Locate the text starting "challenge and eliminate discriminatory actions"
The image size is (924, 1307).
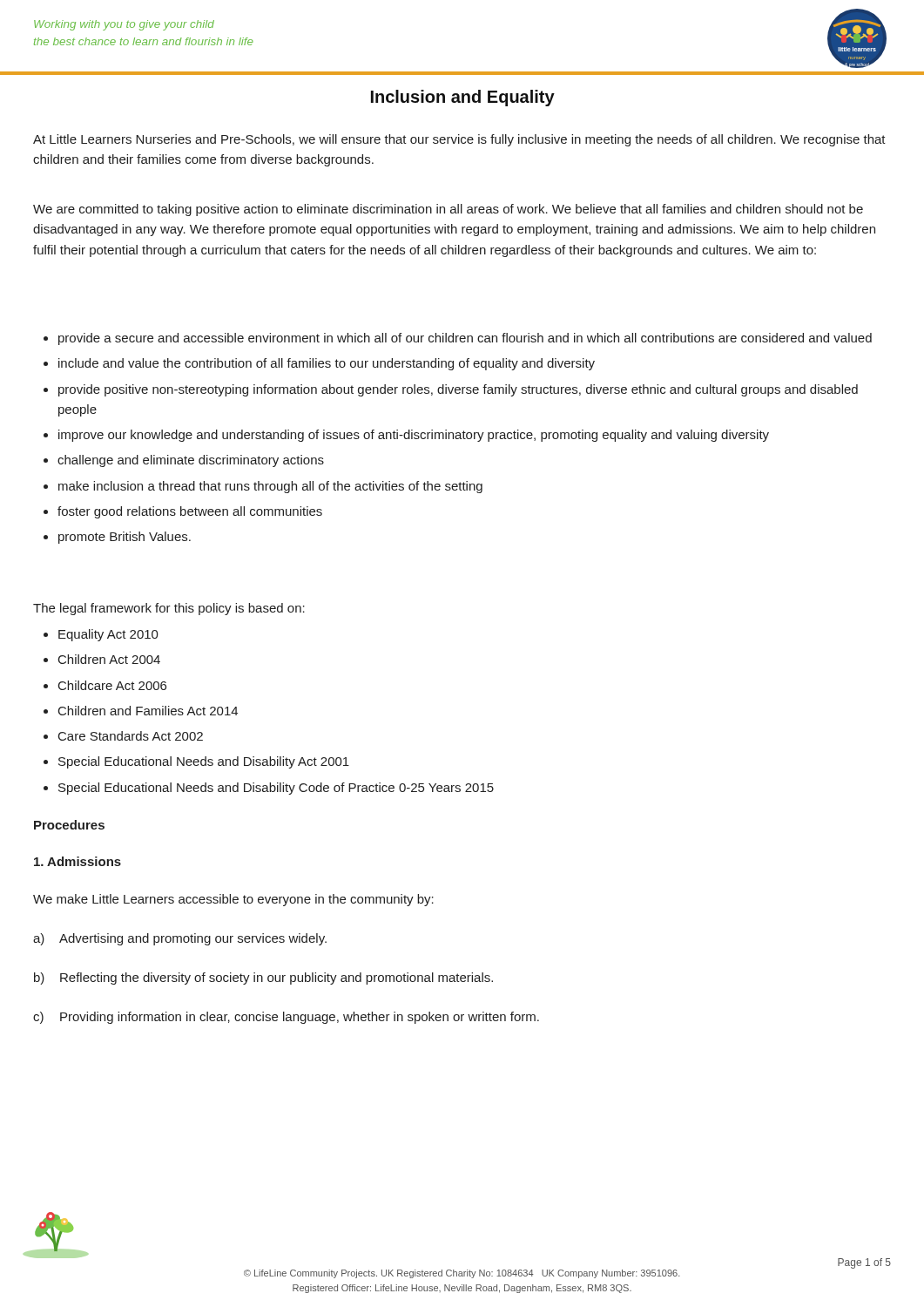pos(191,460)
